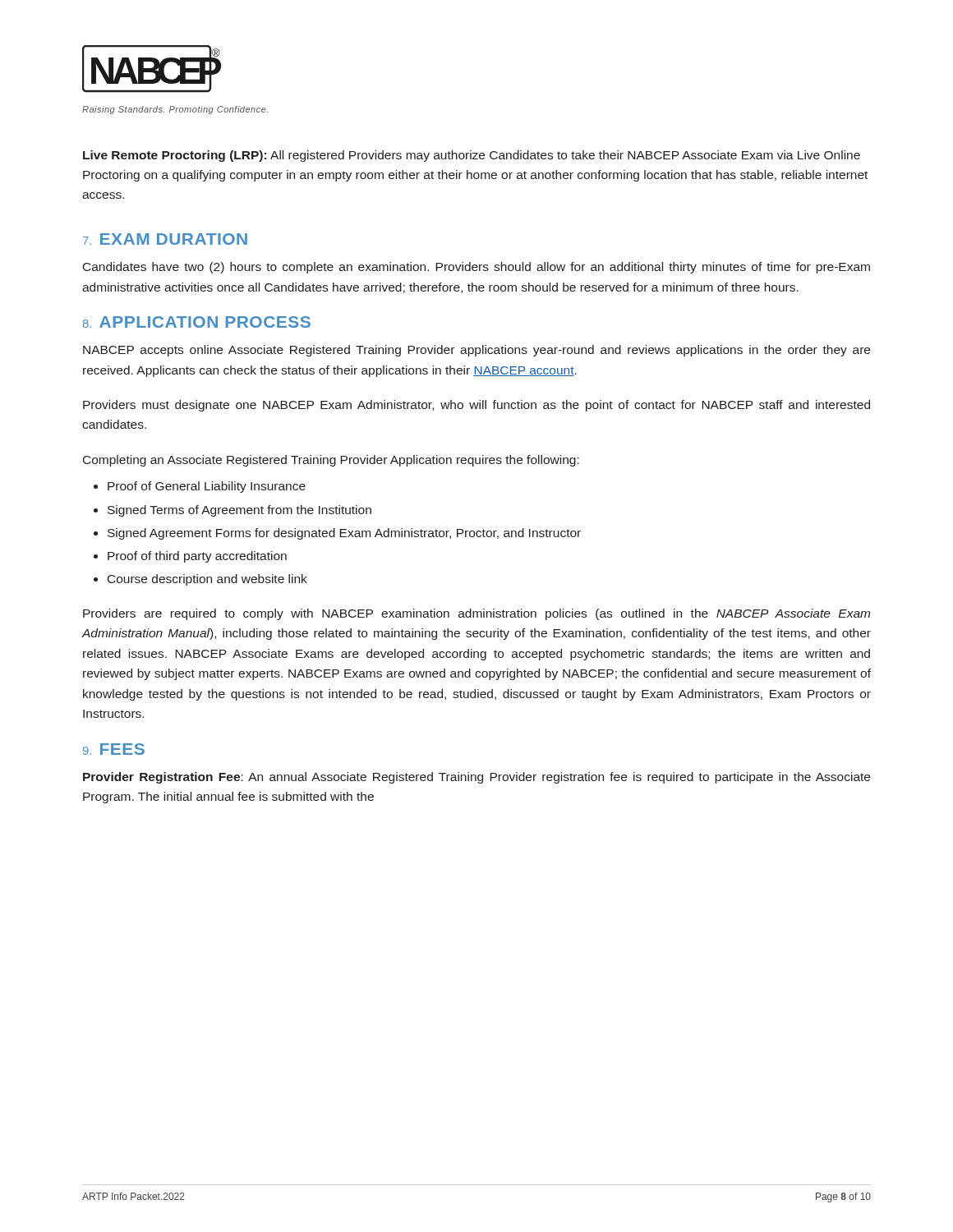Locate the block of text that opens with "Candidates have two (2) hours to complete an"
Image resolution: width=953 pixels, height=1232 pixels.
[x=476, y=277]
